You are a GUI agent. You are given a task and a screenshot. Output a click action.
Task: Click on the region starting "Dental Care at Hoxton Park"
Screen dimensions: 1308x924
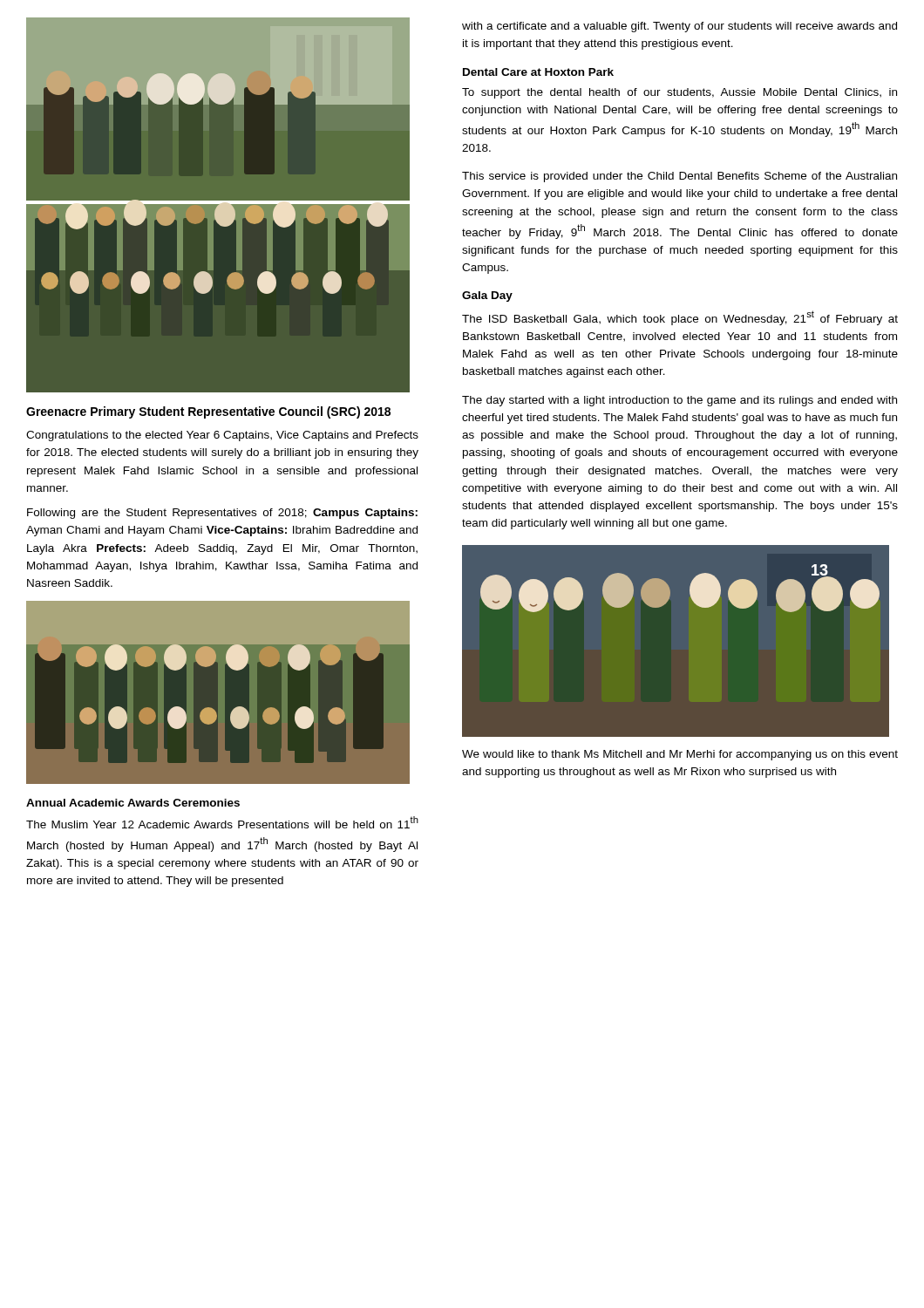(538, 72)
